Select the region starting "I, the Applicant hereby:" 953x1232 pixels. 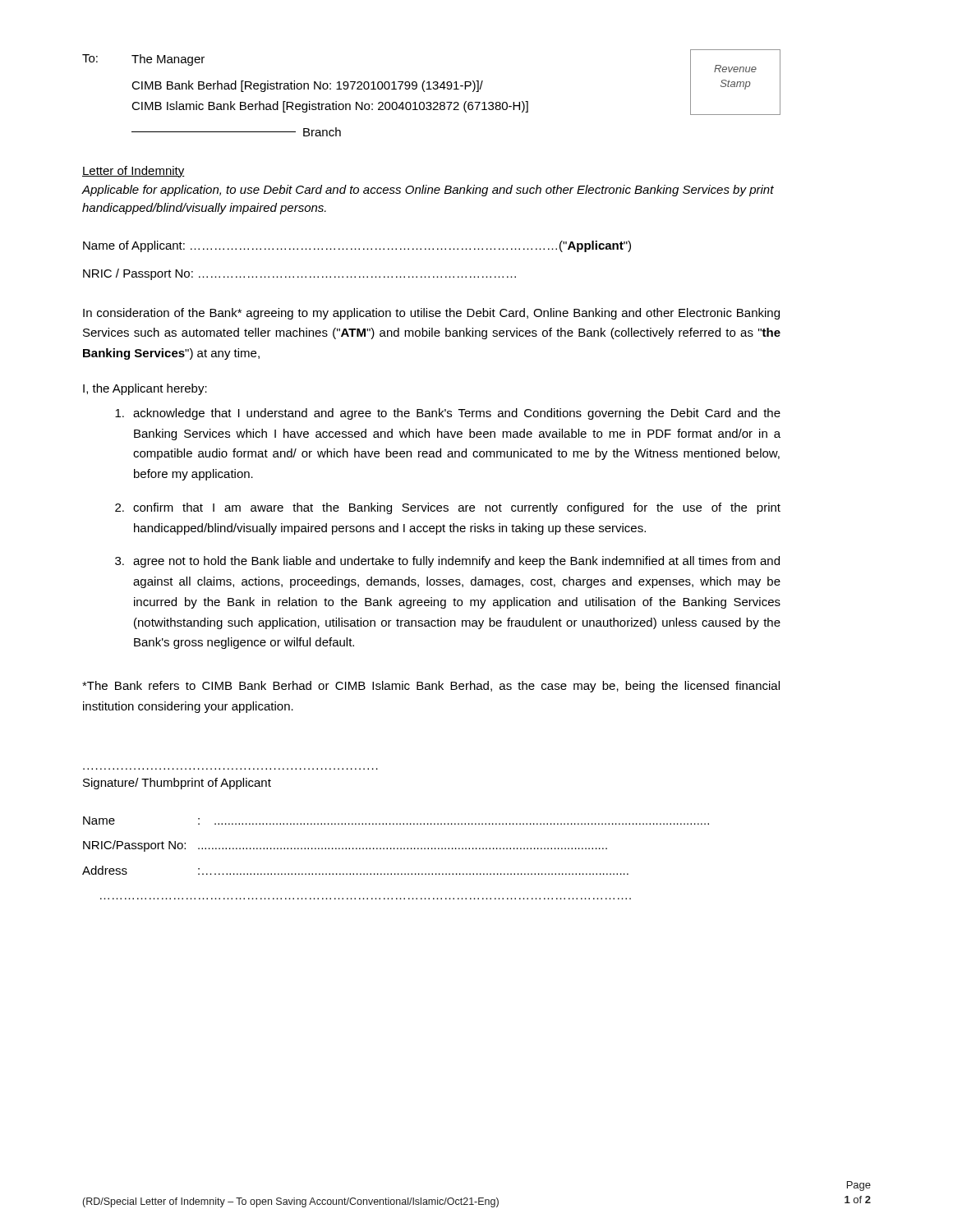click(145, 388)
